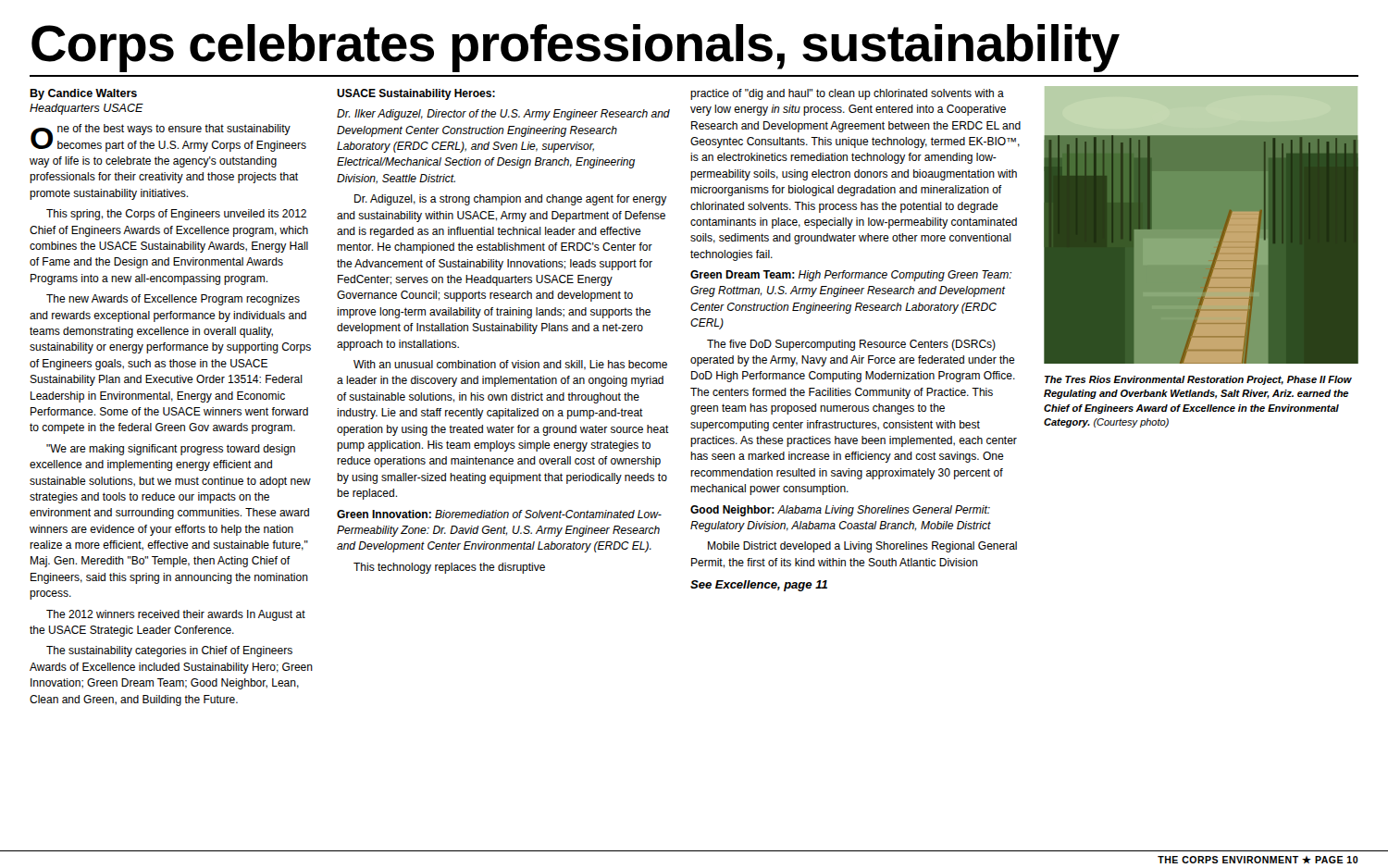Locate the text block with the text "Dr. Ilker Adiguzel,"
The height and width of the screenshot is (868, 1388).
point(503,341)
